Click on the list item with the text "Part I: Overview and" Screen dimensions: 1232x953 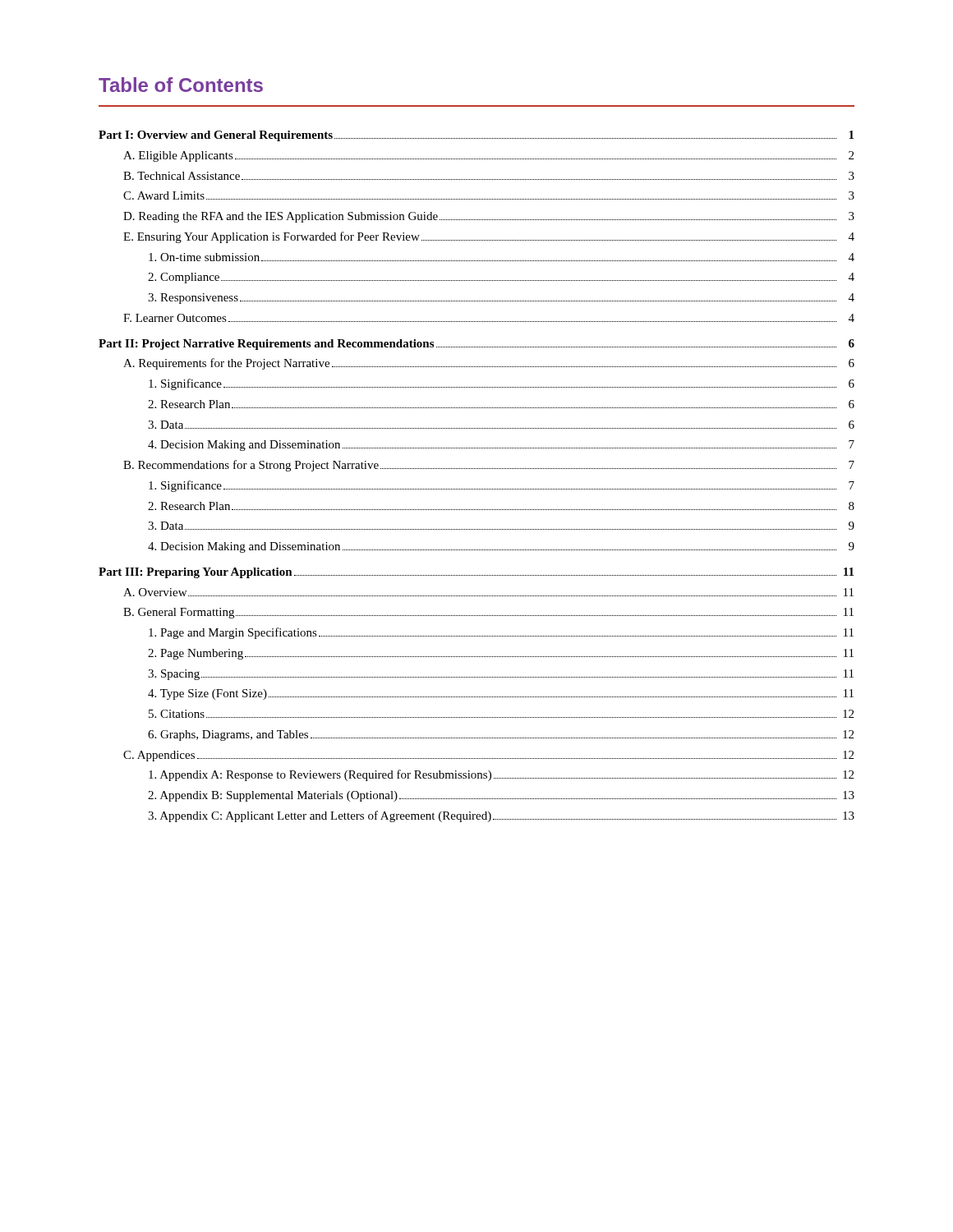coord(476,135)
